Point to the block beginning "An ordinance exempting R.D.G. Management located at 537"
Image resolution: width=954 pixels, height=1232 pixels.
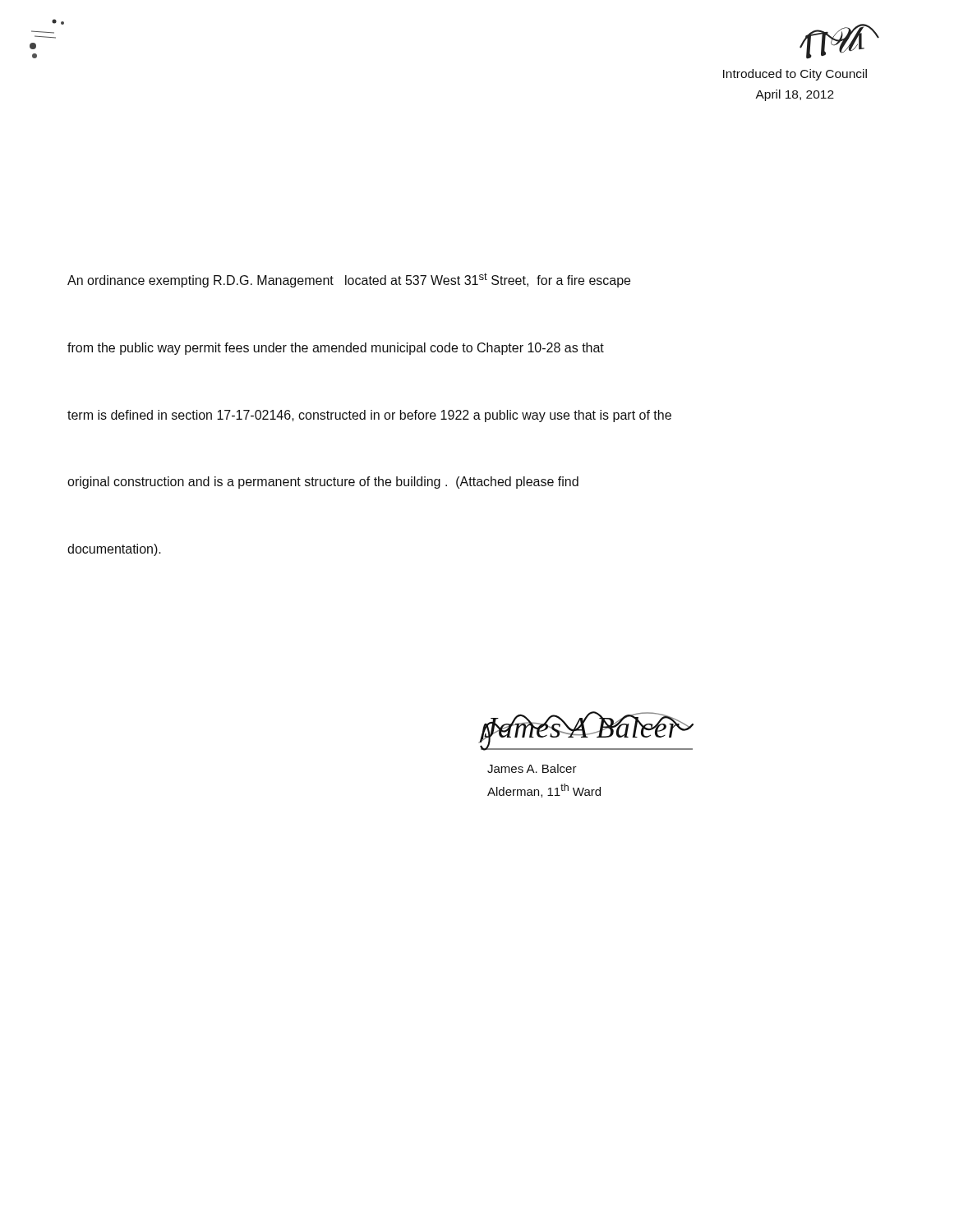point(370,413)
